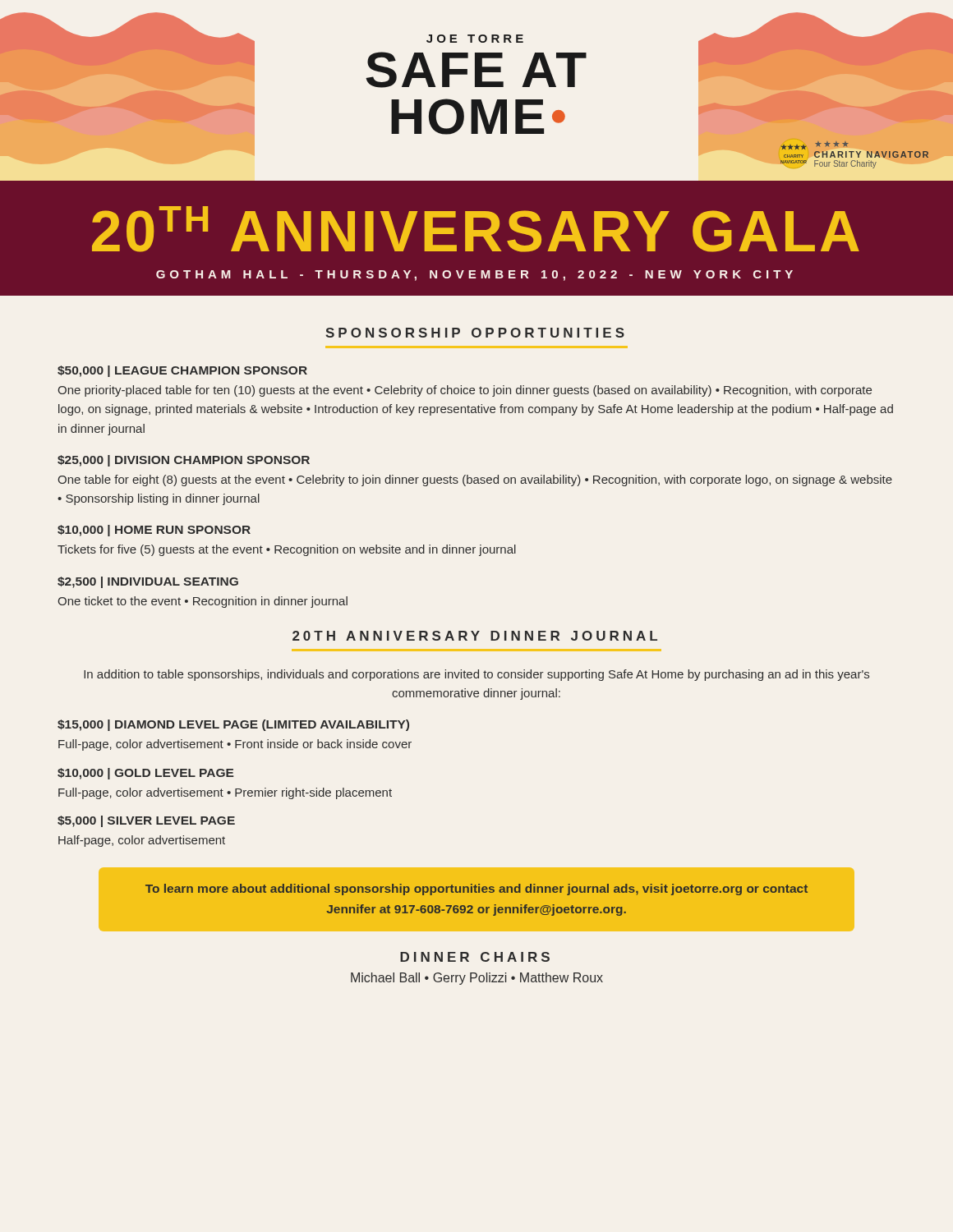Select a illustration

point(476,90)
